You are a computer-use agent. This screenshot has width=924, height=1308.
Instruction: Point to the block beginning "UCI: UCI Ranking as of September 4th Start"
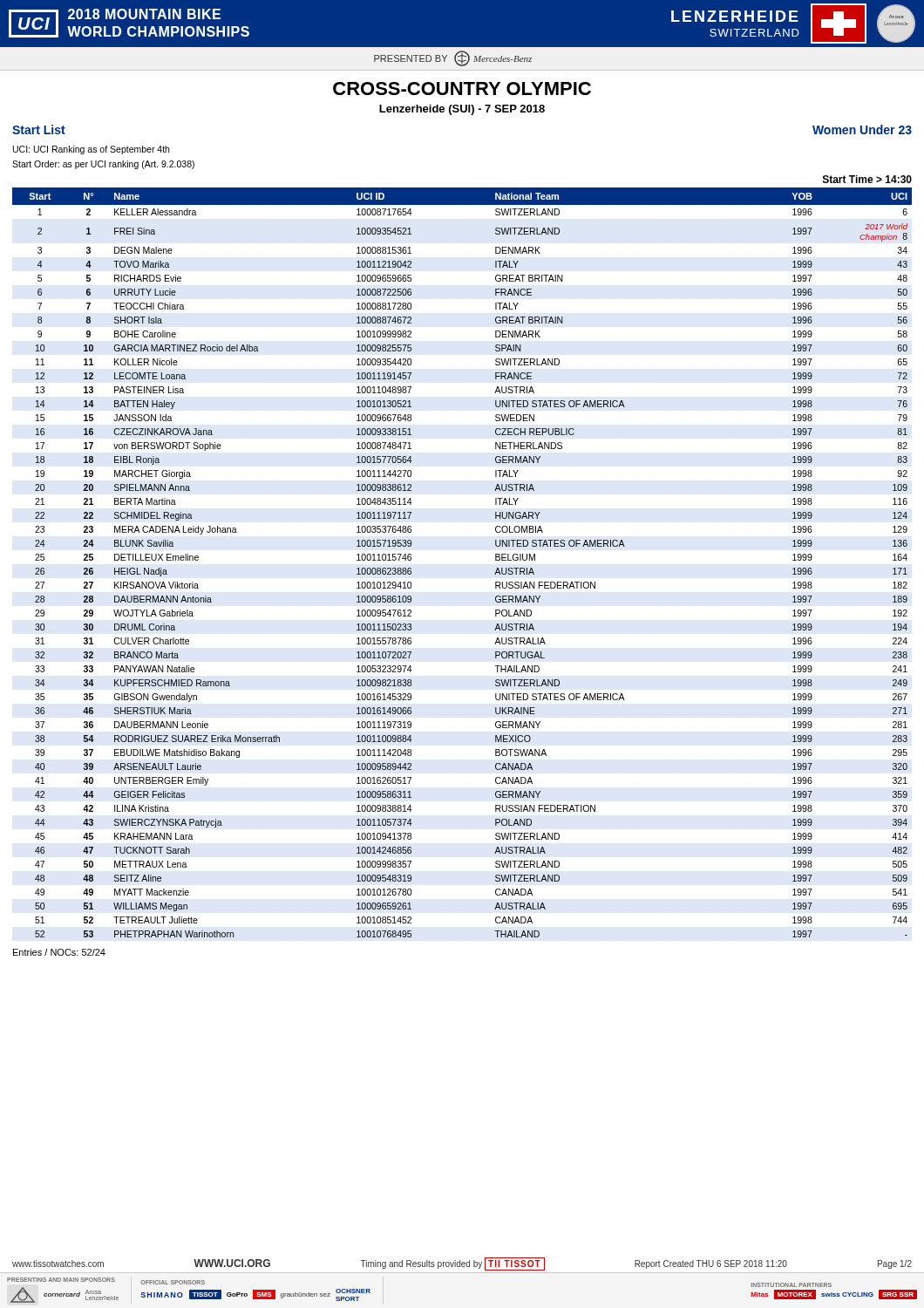pyautogui.click(x=103, y=156)
